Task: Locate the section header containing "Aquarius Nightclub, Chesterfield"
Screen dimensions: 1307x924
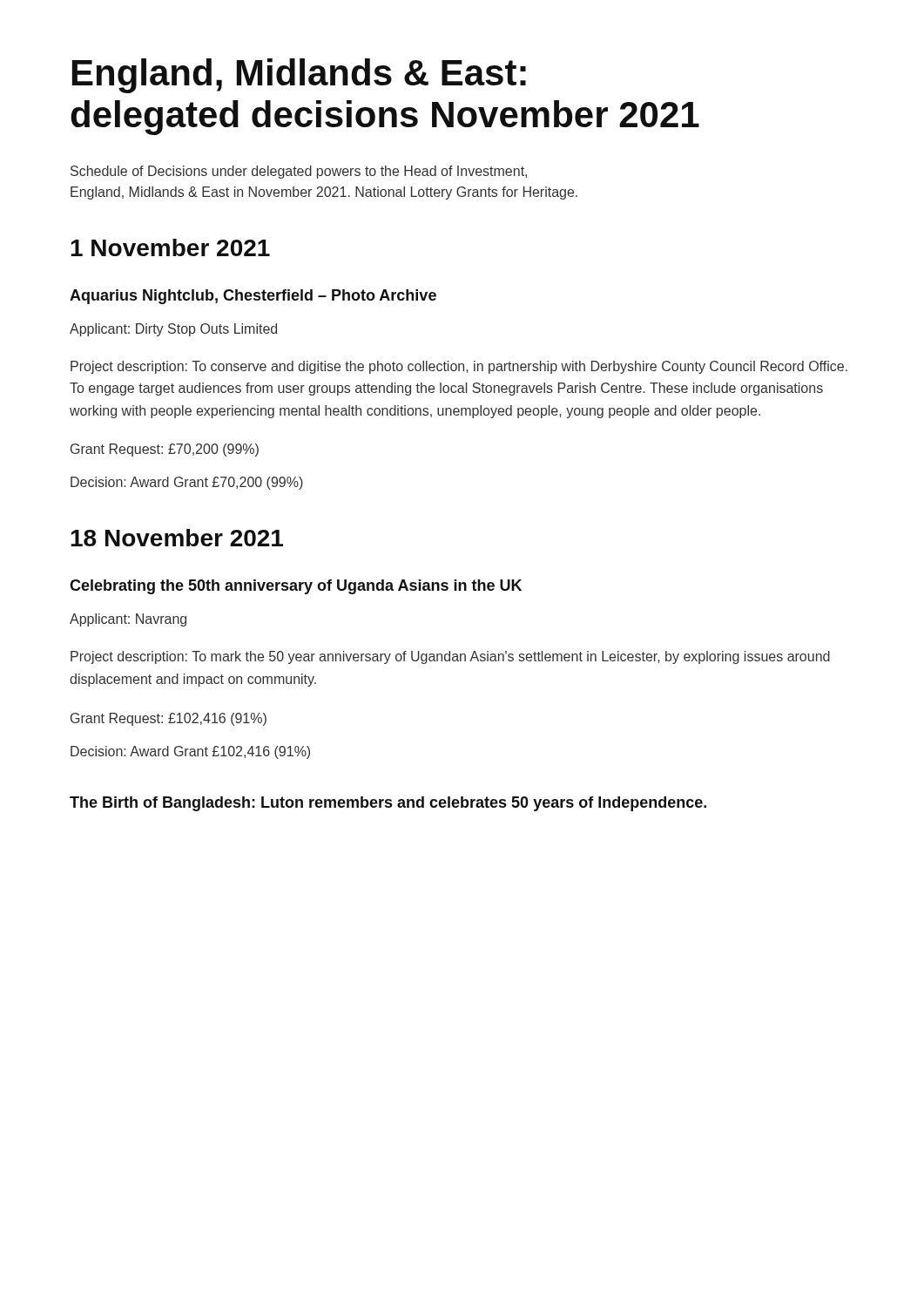Action: tap(253, 297)
